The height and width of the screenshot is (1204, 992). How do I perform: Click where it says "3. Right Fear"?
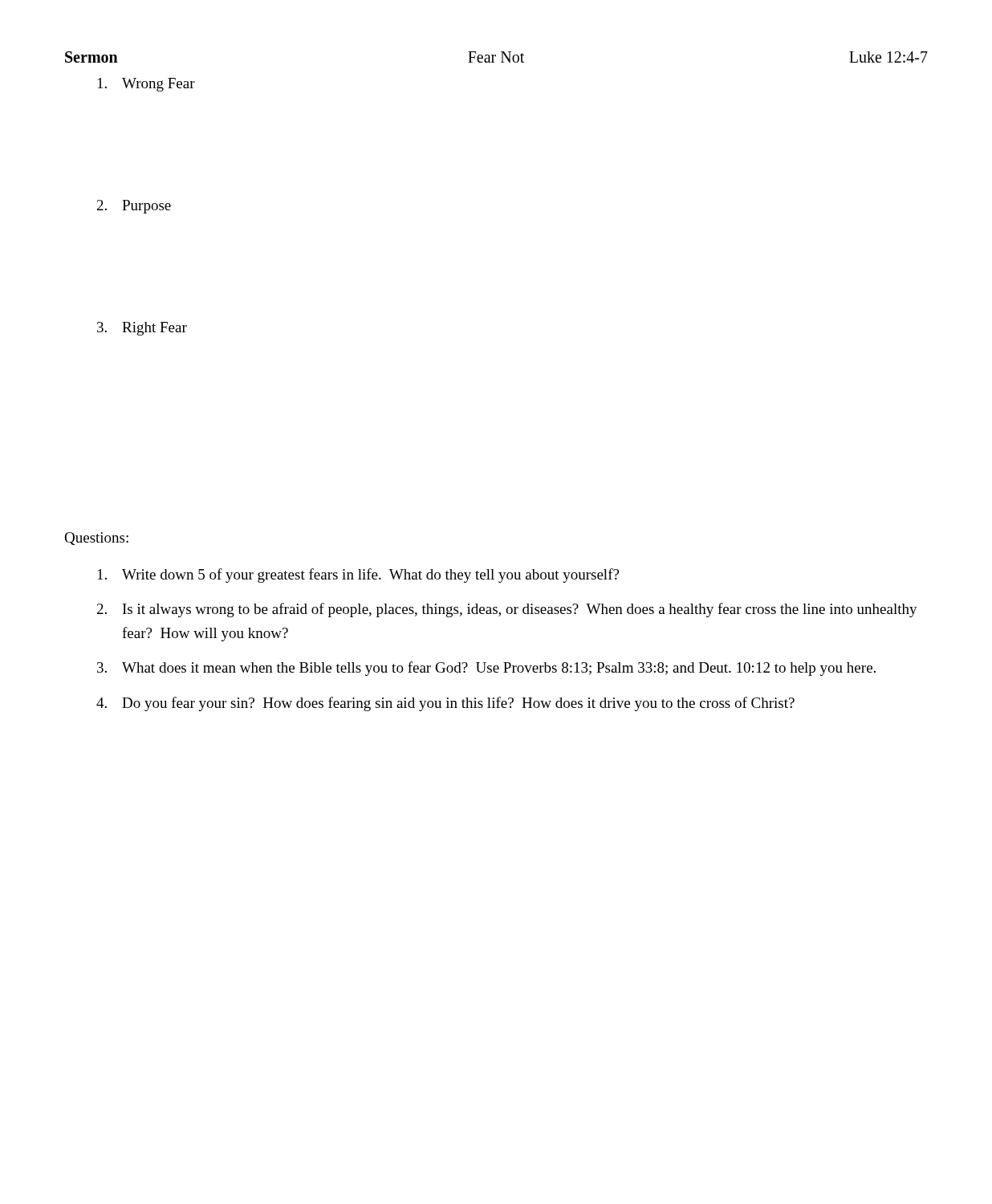click(142, 327)
